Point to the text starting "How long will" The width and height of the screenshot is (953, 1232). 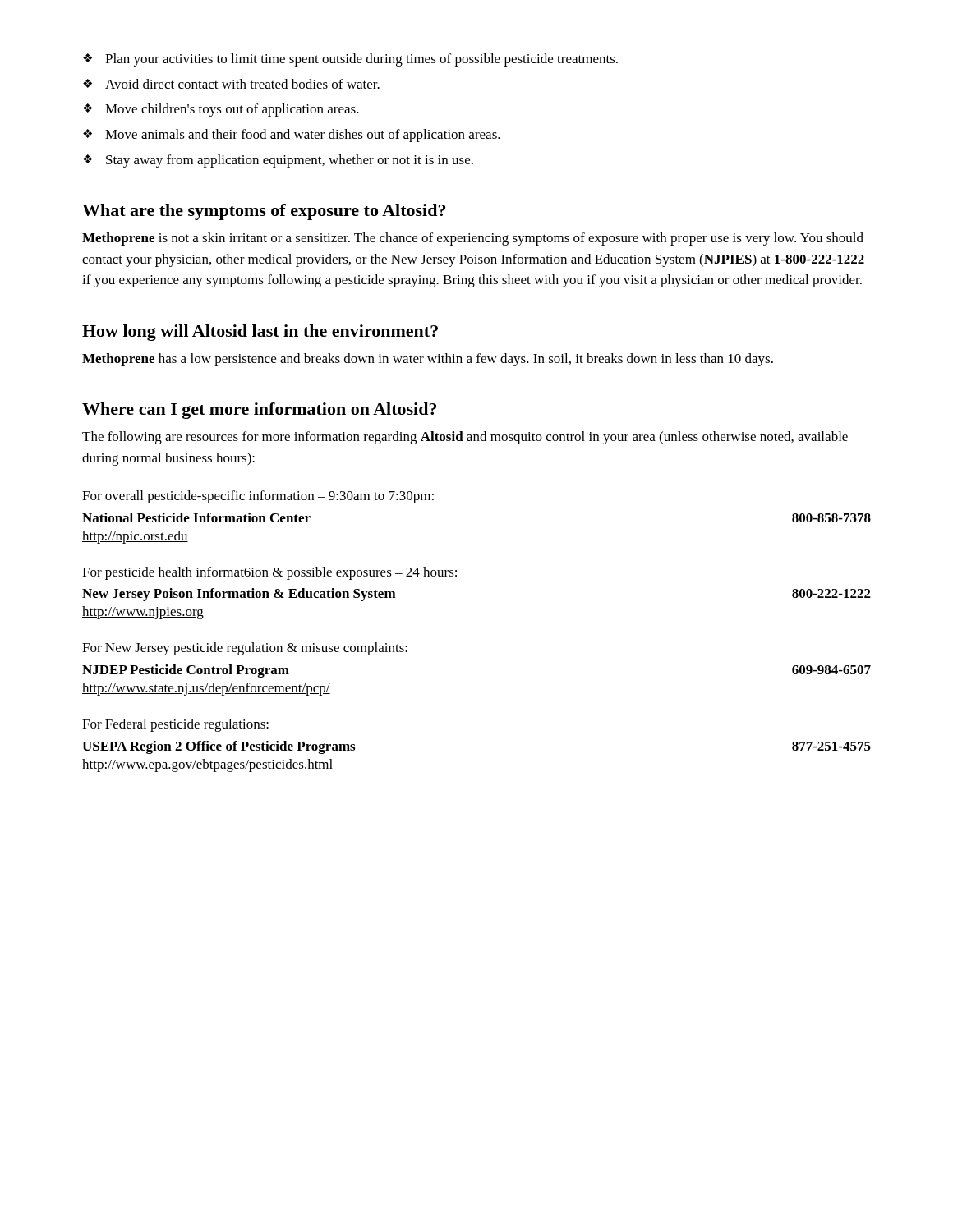tap(261, 330)
